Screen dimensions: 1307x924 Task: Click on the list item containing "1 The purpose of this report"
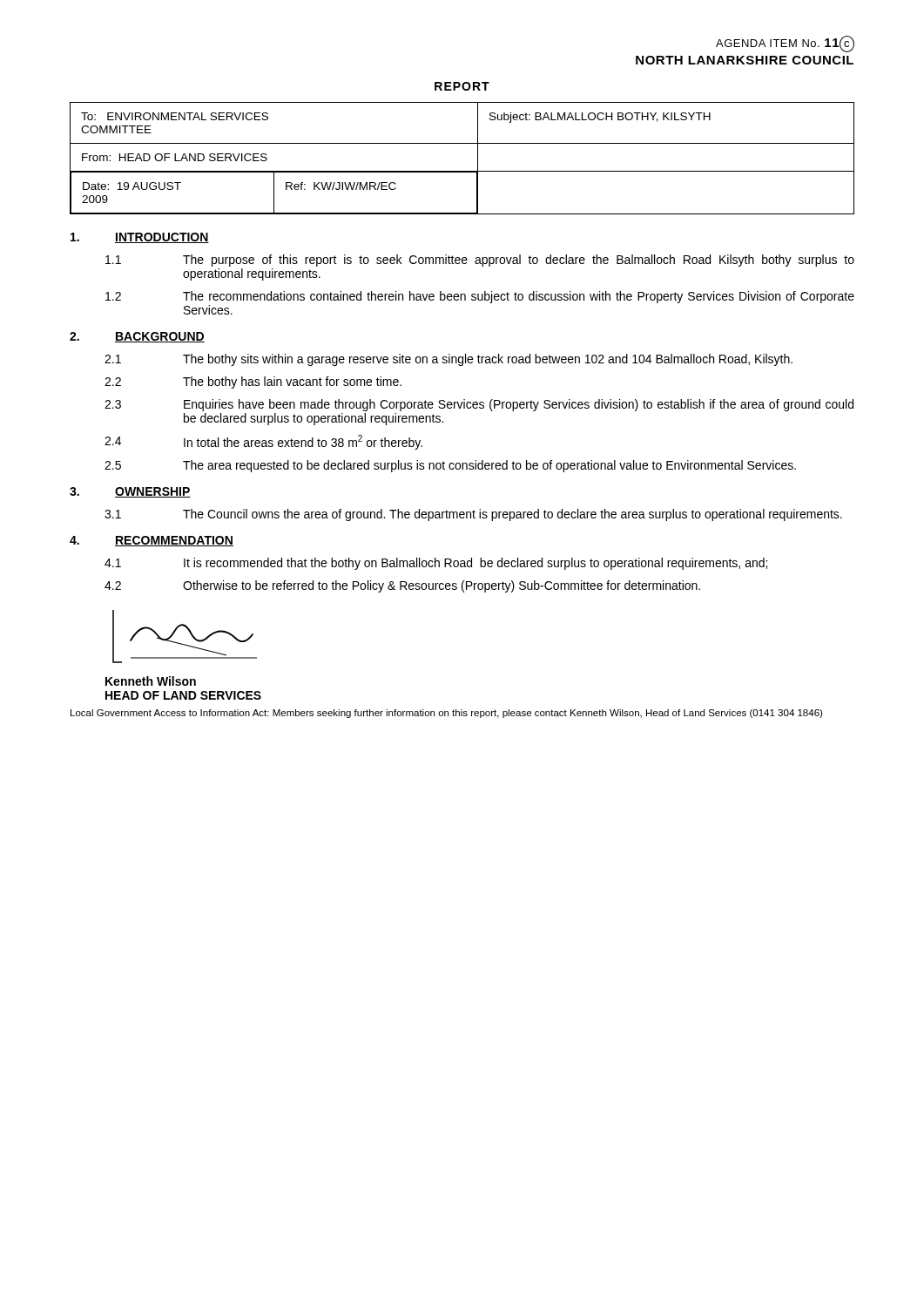click(x=462, y=267)
